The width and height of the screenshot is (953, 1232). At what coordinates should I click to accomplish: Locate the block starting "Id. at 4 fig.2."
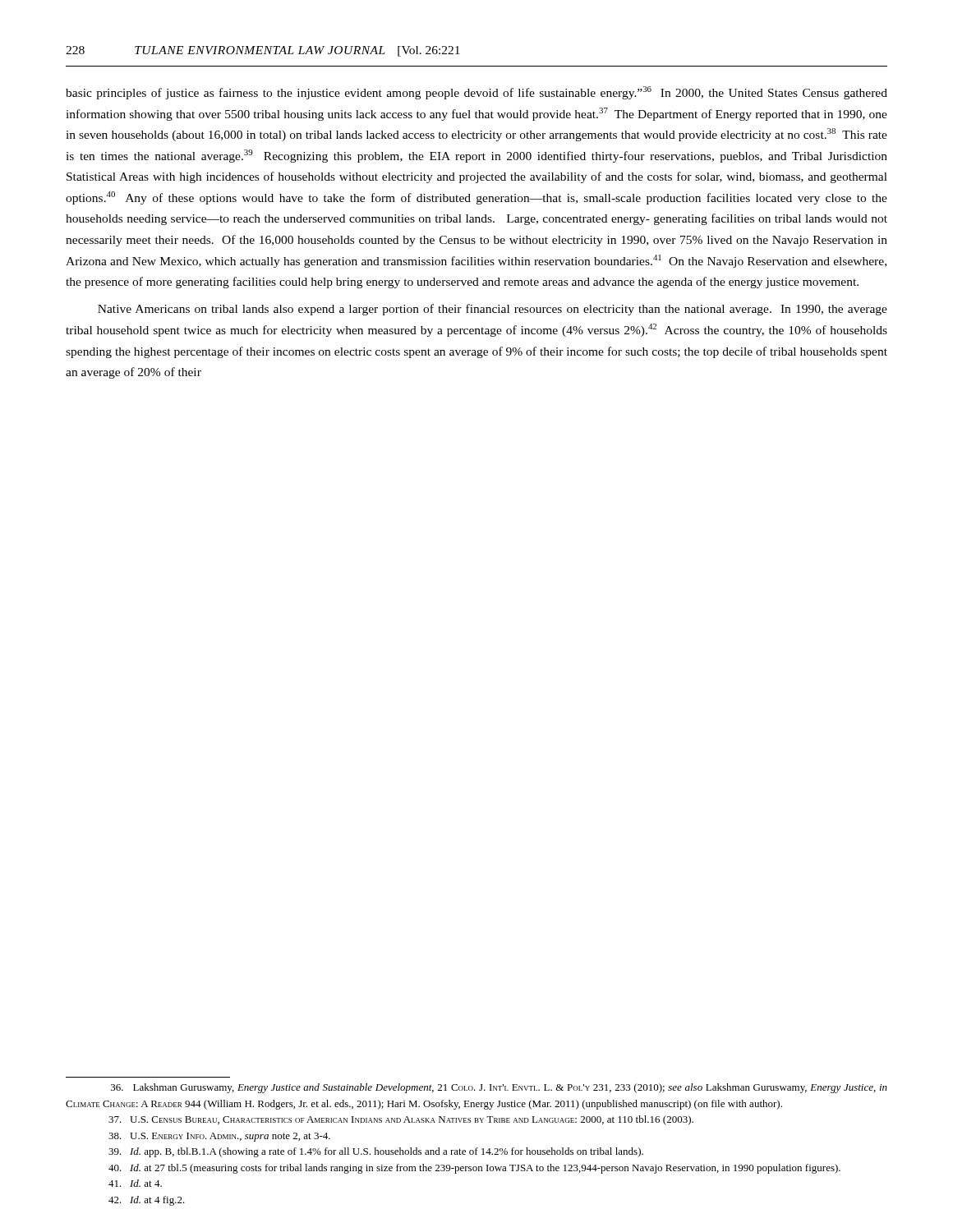tap(147, 1201)
